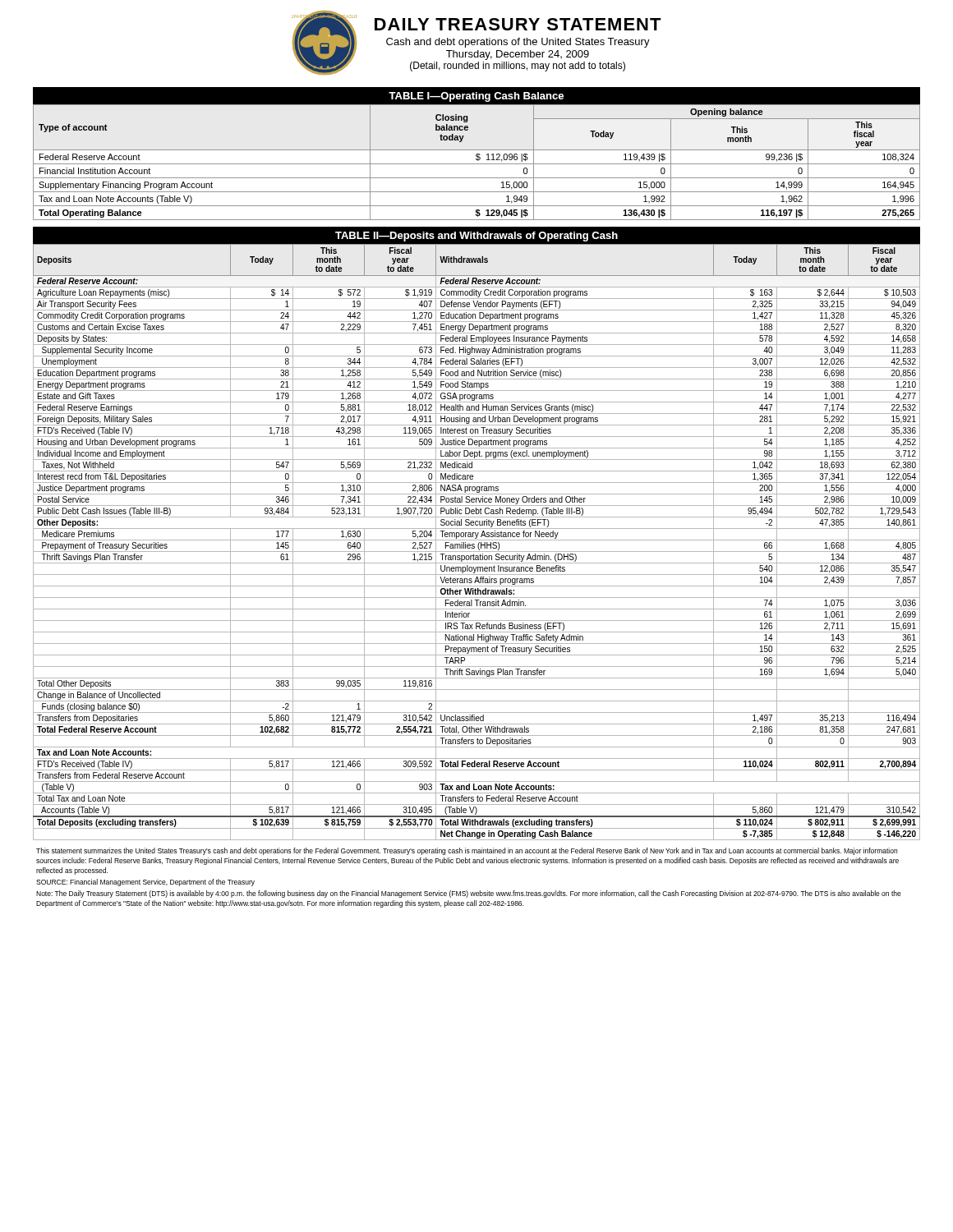This screenshot has height=1232, width=953.
Task: Click on the table containing "$ 572"
Action: click(x=476, y=542)
